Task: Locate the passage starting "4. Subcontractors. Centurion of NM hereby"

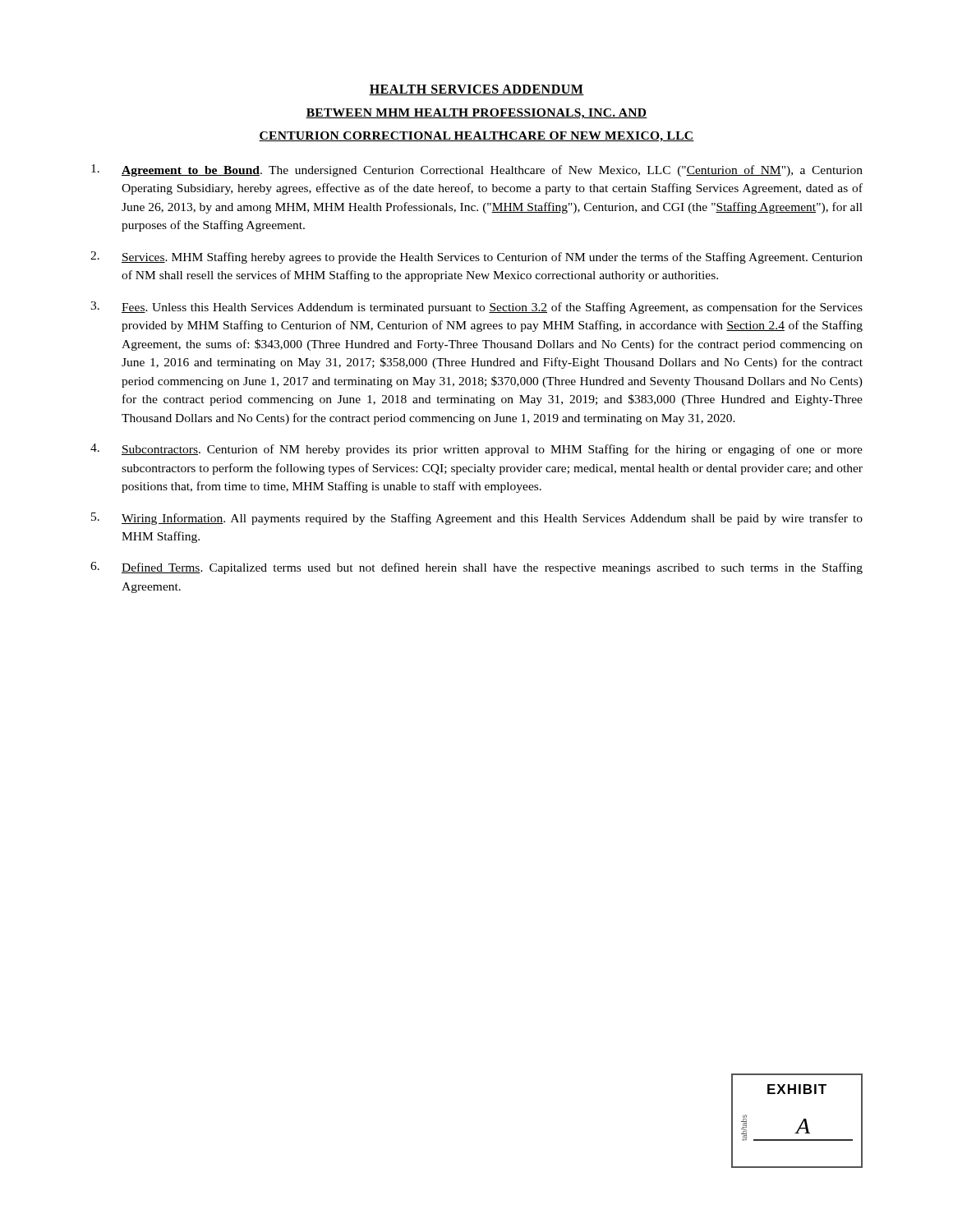Action: 476,468
